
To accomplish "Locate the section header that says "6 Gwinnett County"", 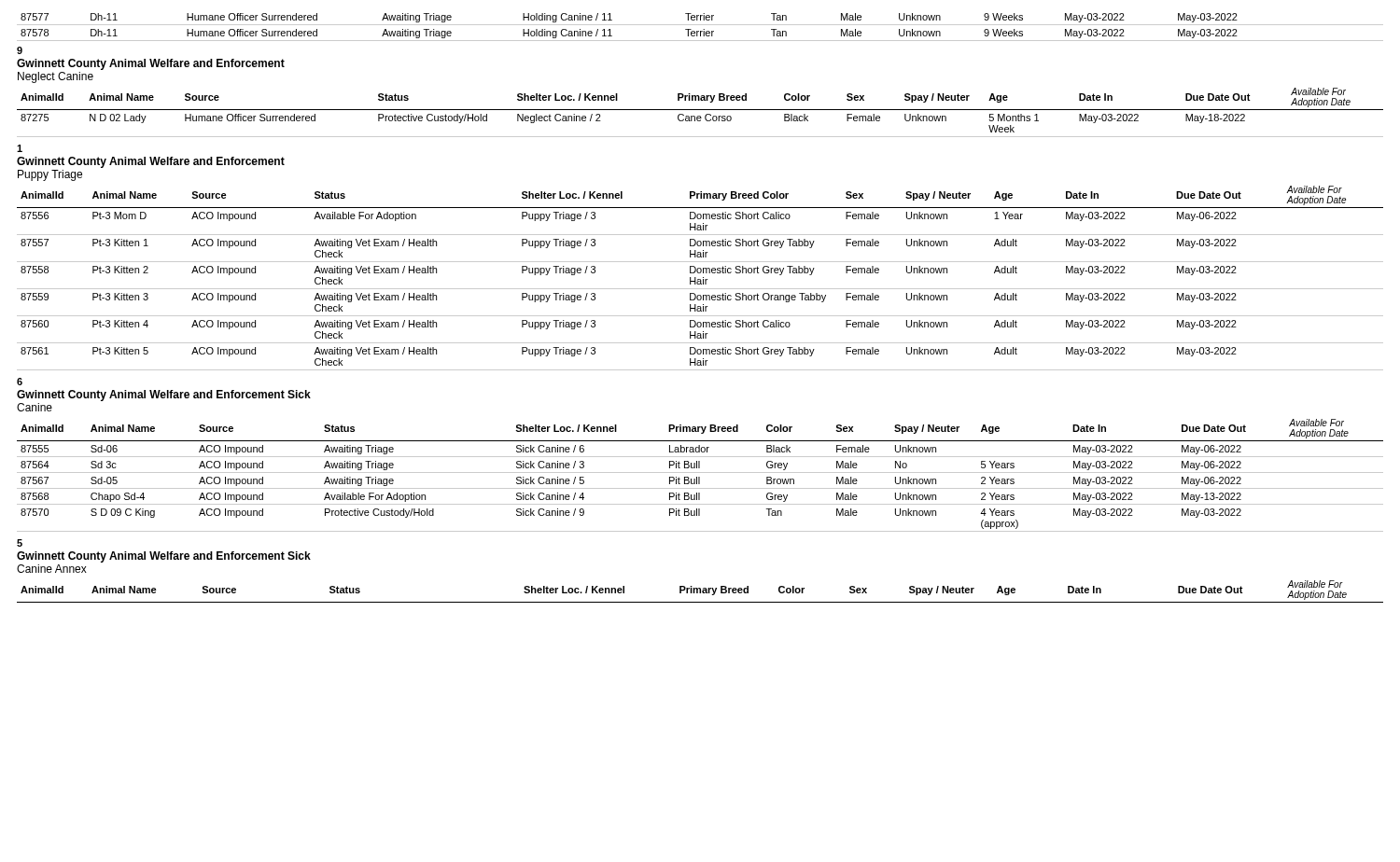I will (700, 454).
